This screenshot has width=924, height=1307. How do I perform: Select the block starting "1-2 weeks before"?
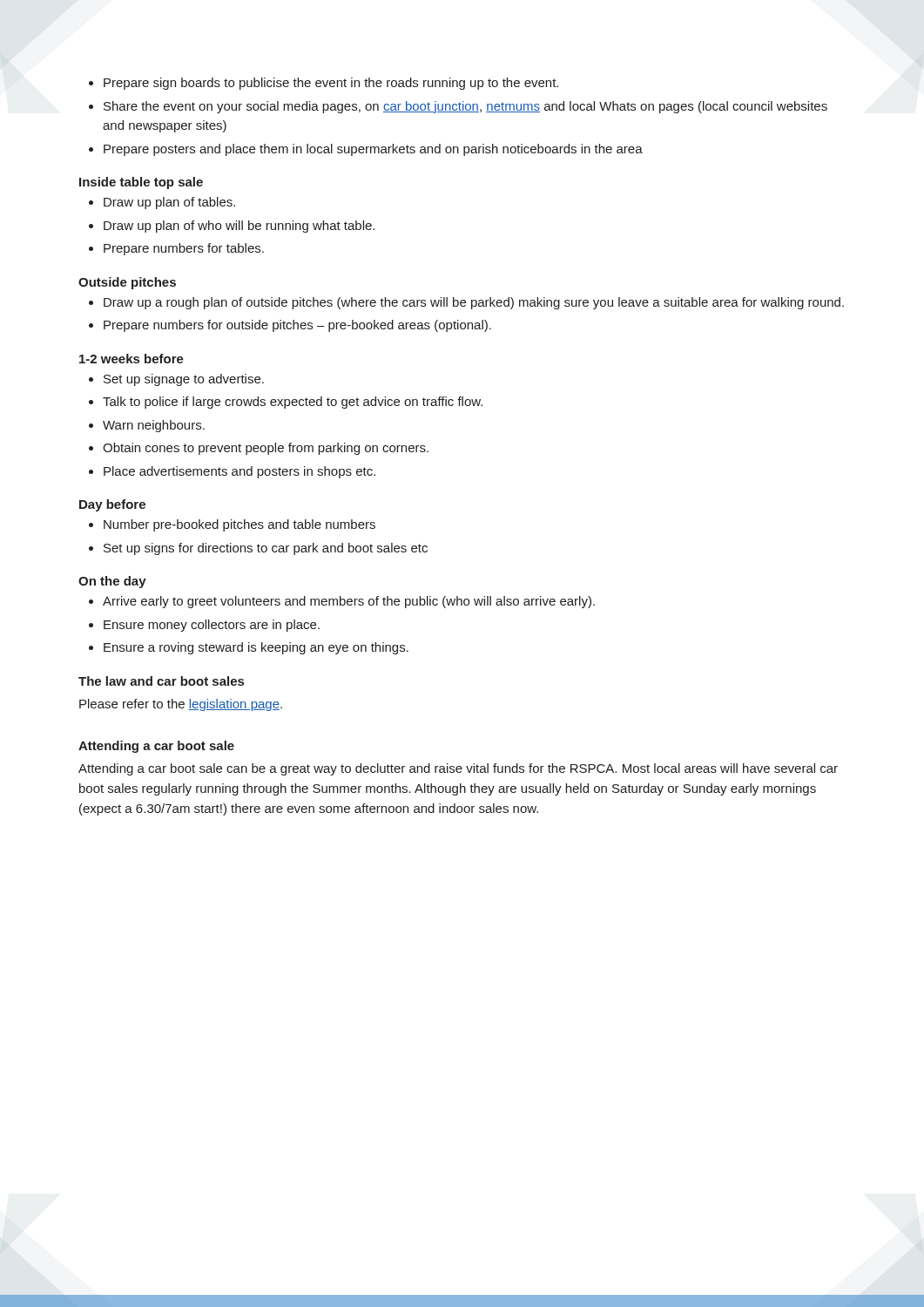point(131,358)
